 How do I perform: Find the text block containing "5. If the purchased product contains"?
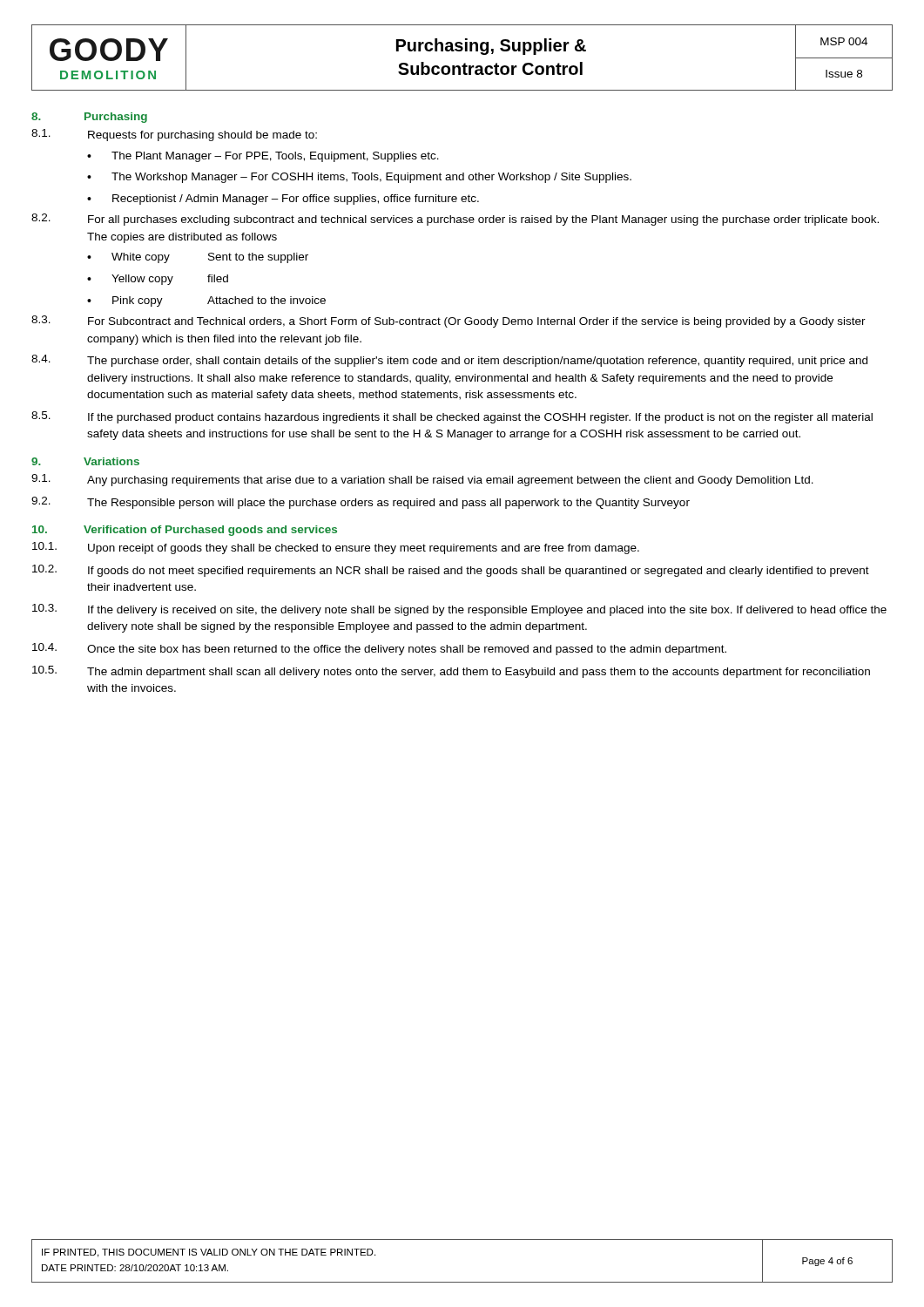pyautogui.click(x=462, y=426)
